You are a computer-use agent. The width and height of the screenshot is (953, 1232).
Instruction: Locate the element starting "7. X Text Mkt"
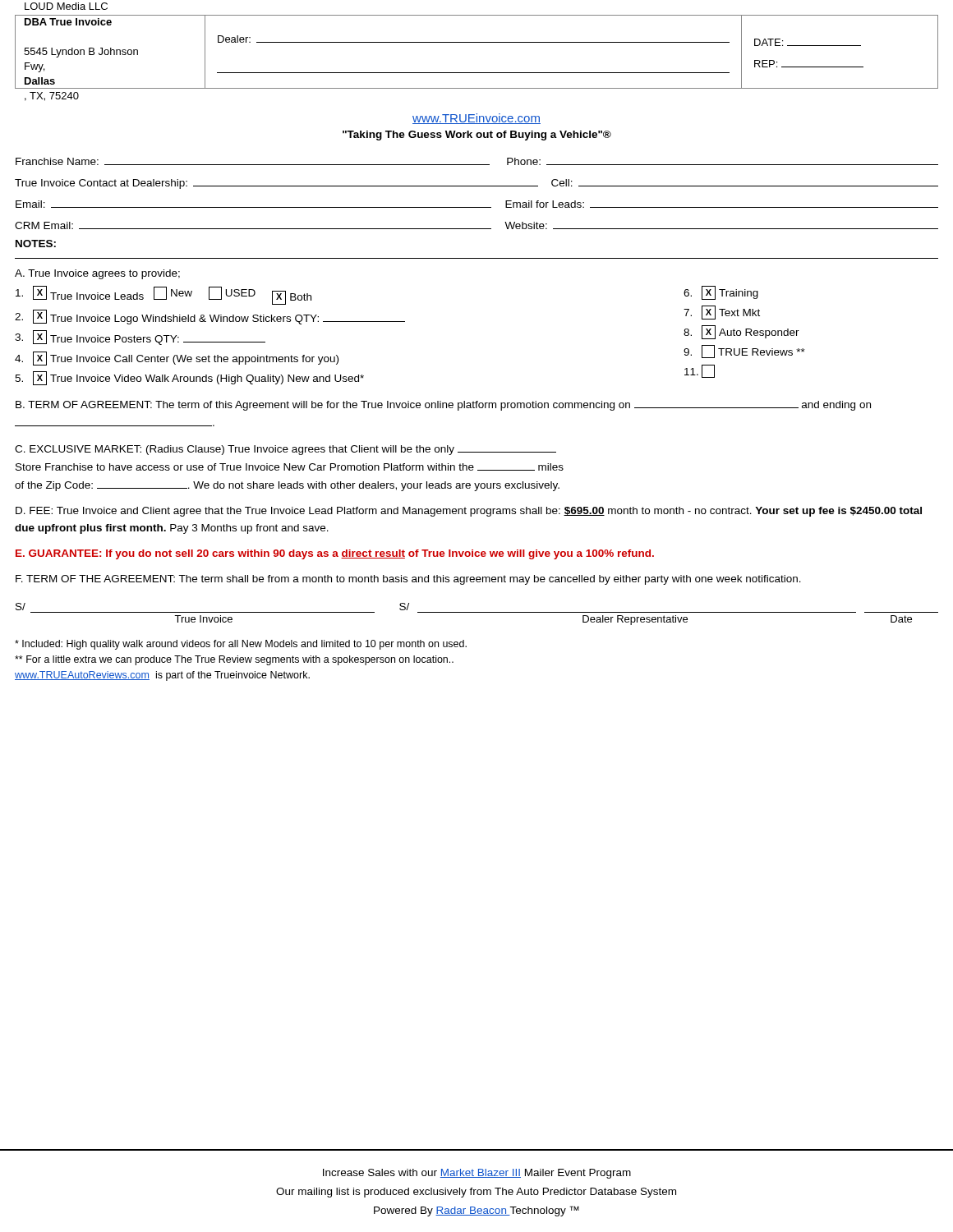(722, 313)
